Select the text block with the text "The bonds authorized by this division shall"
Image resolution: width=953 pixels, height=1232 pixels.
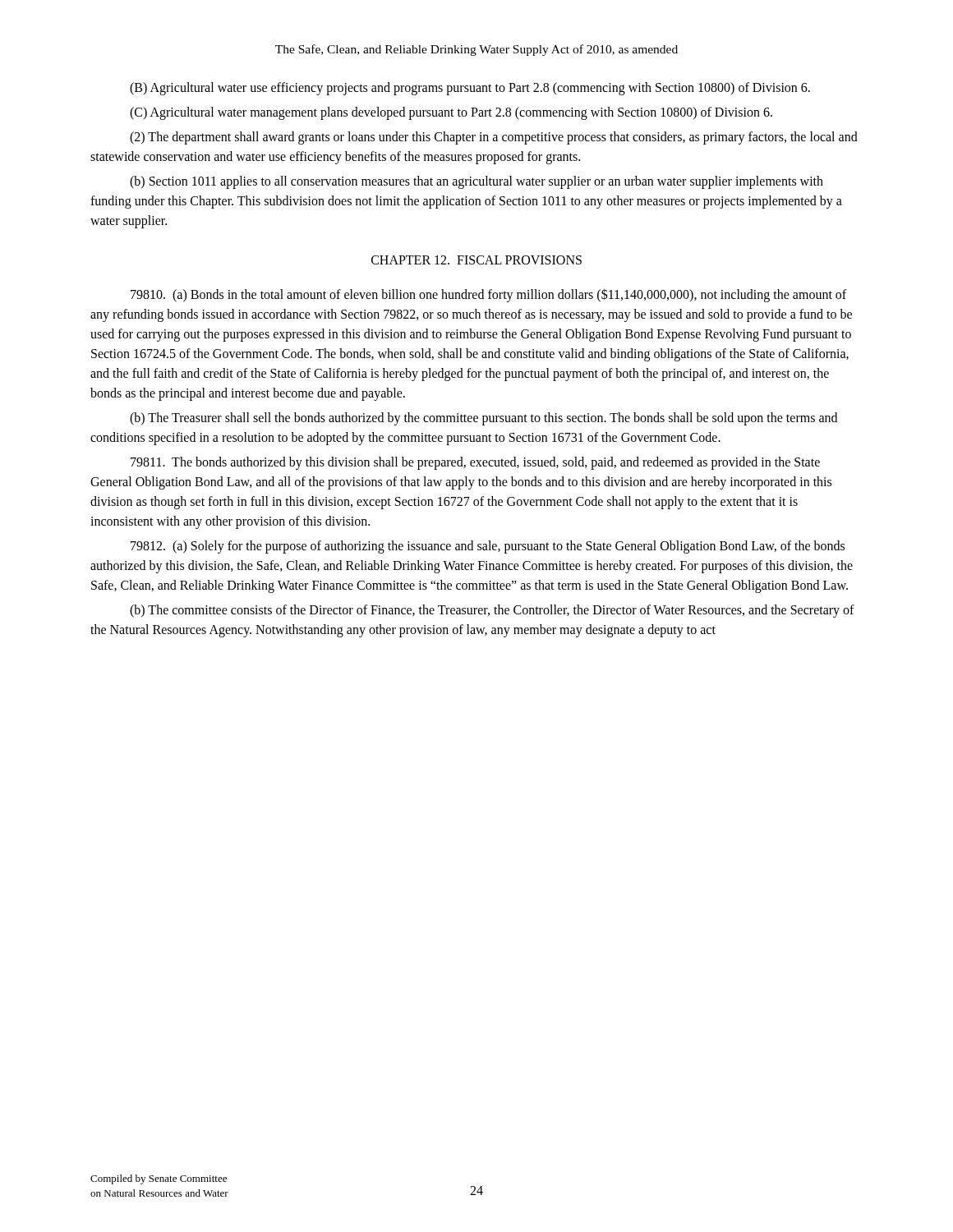click(x=476, y=492)
